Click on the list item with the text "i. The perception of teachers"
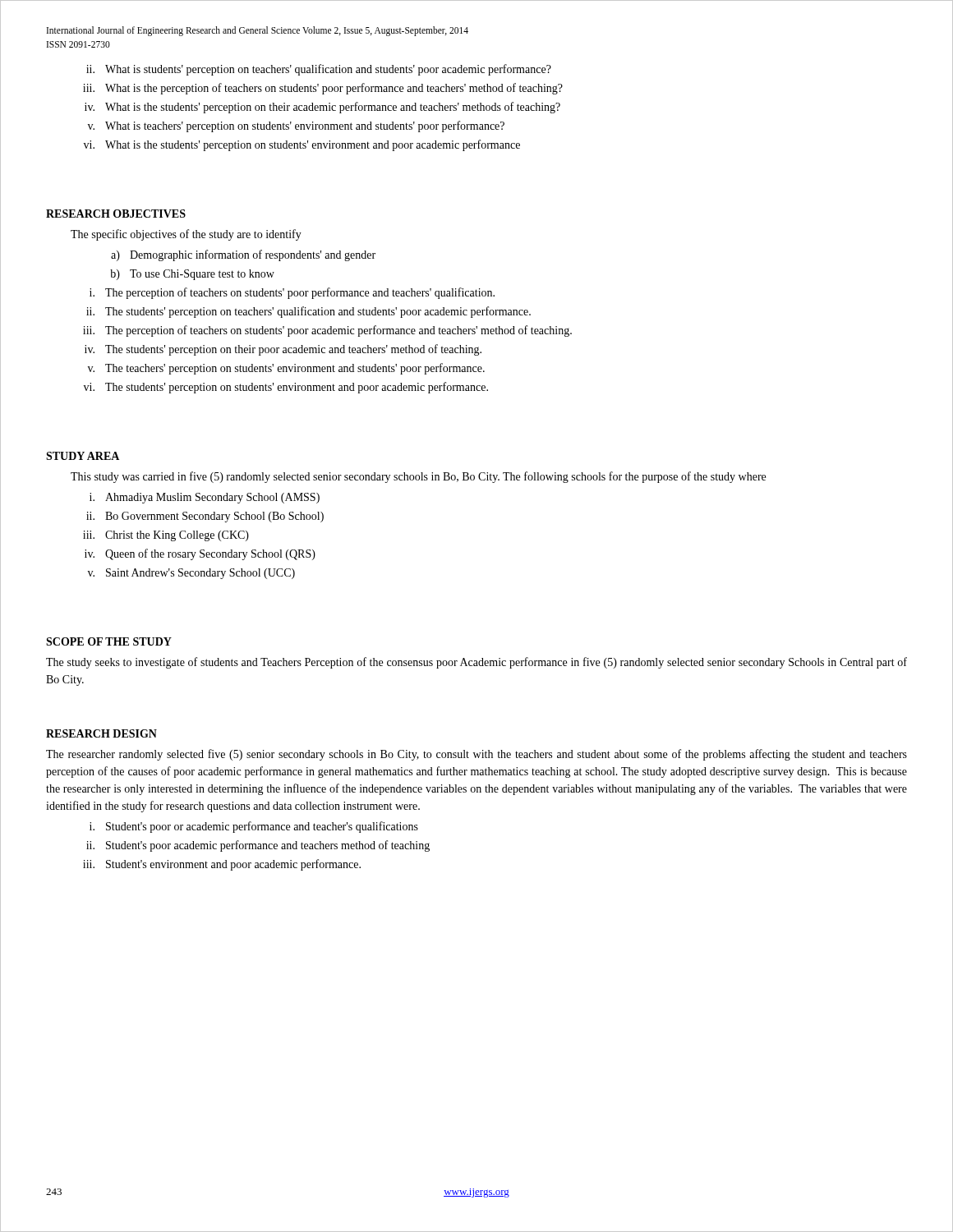This screenshot has height=1232, width=953. coord(271,292)
